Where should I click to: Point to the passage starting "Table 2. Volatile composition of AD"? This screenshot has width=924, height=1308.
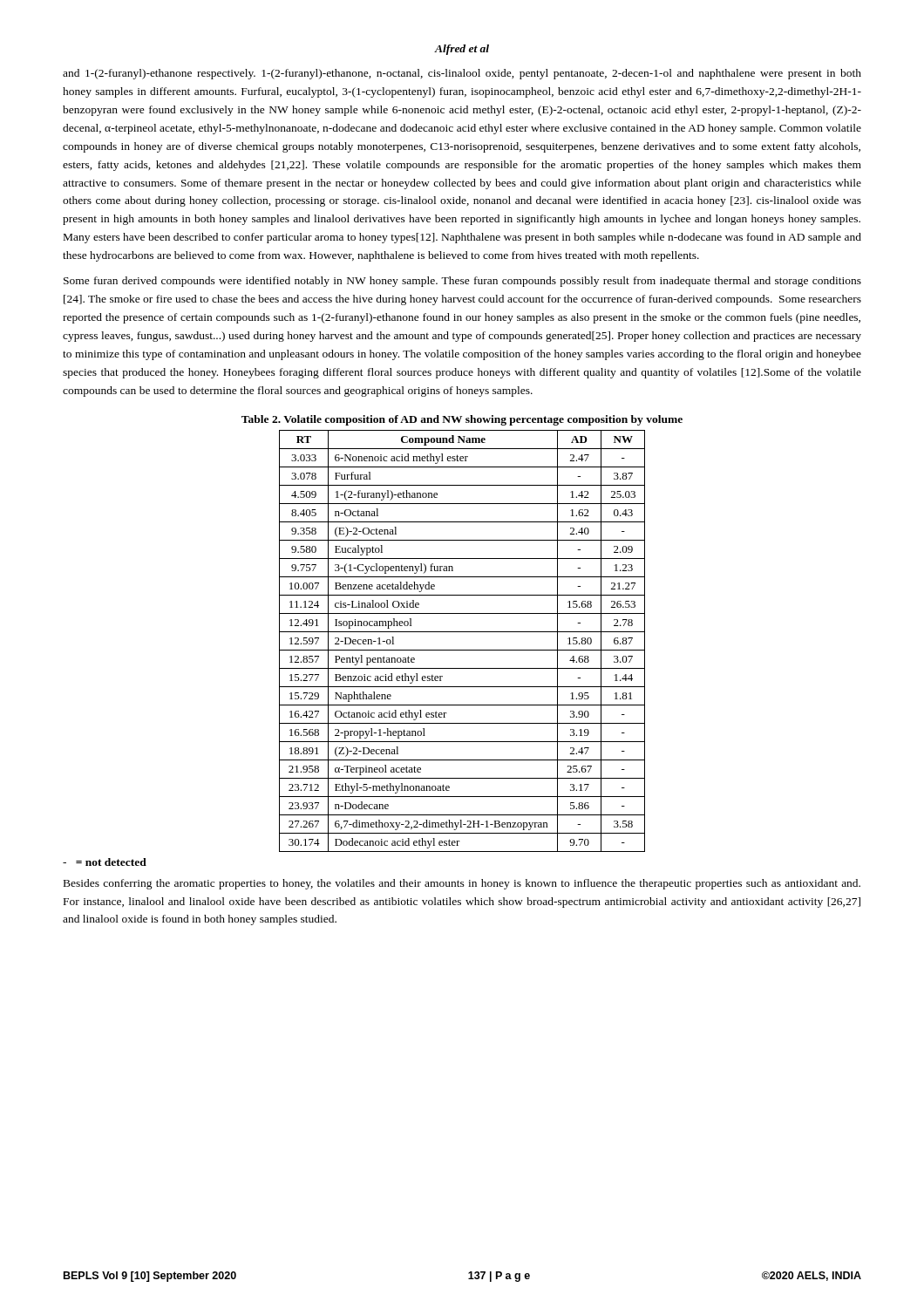462,419
